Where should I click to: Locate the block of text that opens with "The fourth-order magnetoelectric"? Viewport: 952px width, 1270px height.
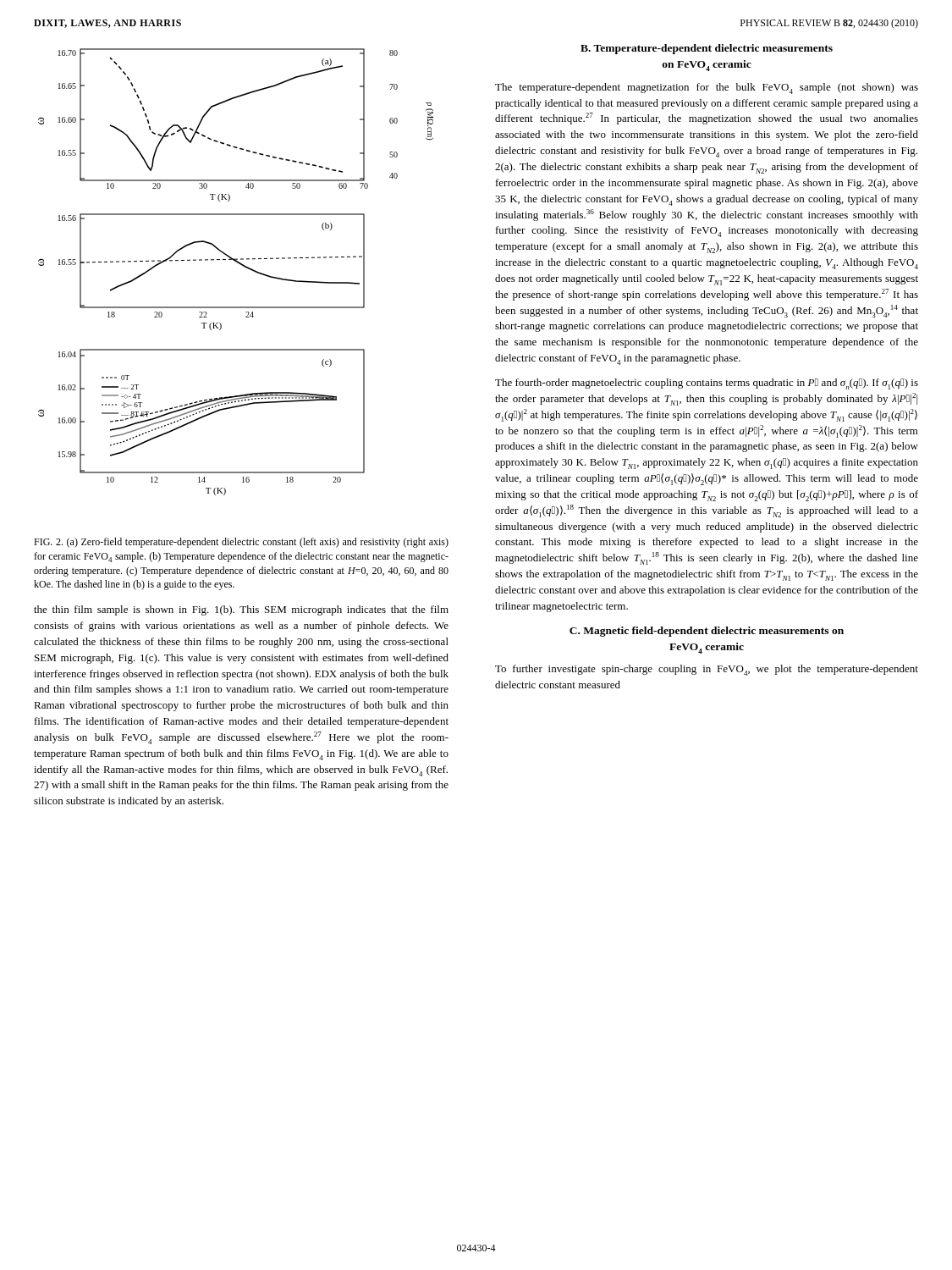707,494
